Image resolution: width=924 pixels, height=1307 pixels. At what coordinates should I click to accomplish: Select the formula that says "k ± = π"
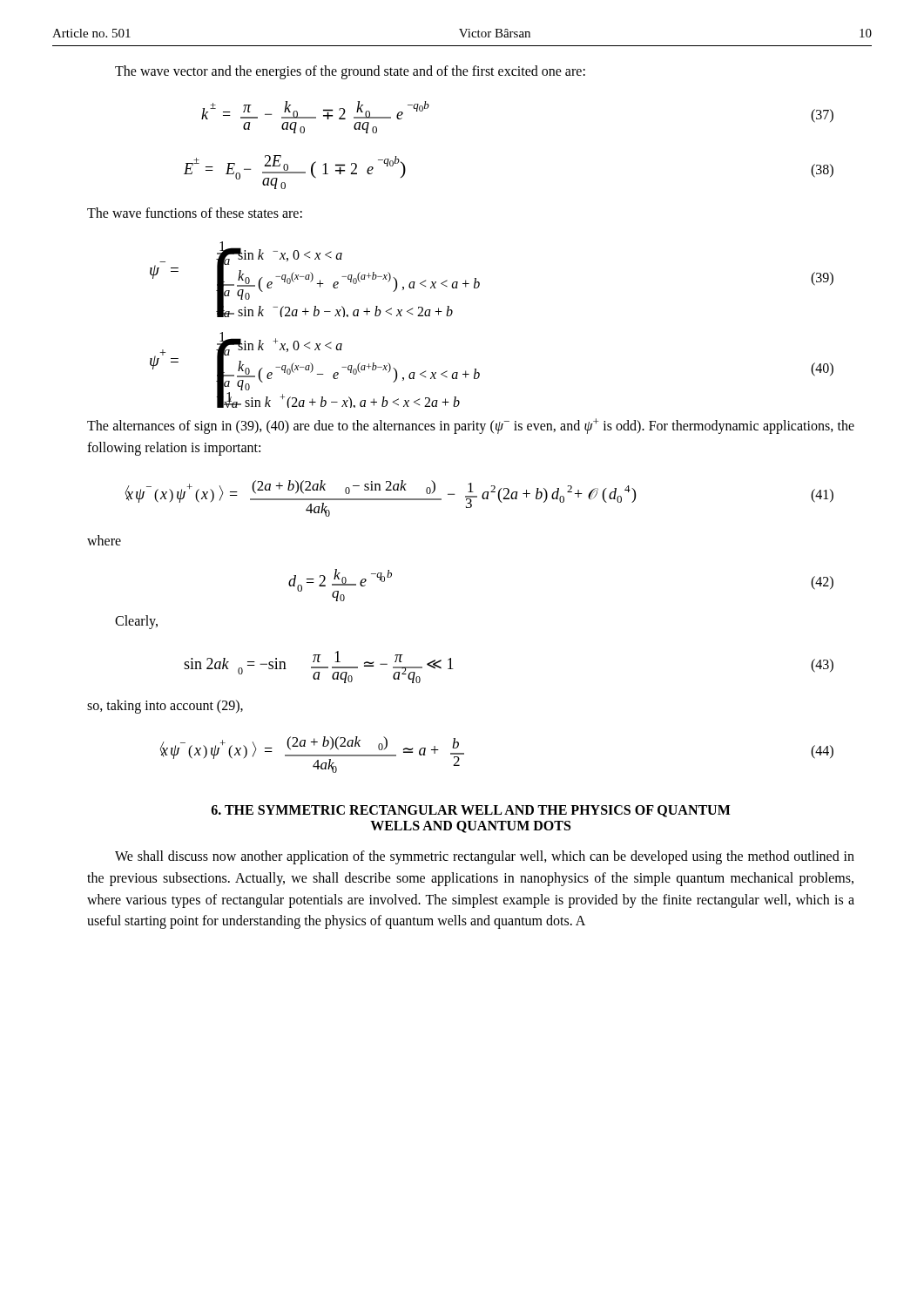click(x=298, y=117)
